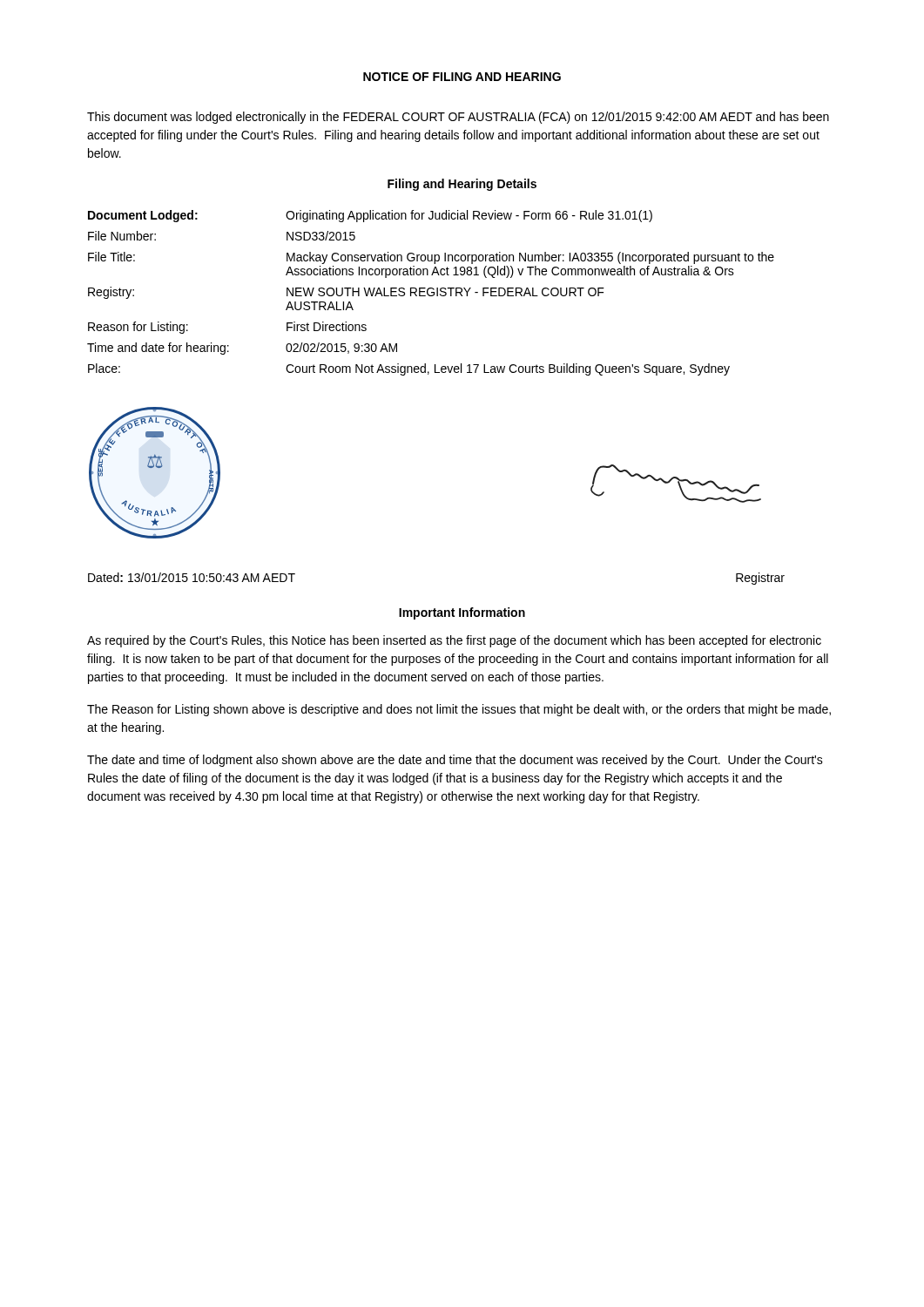Locate the text starting "NOTICE OF FILING AND HEARING"
The height and width of the screenshot is (1307, 924).
click(x=462, y=77)
